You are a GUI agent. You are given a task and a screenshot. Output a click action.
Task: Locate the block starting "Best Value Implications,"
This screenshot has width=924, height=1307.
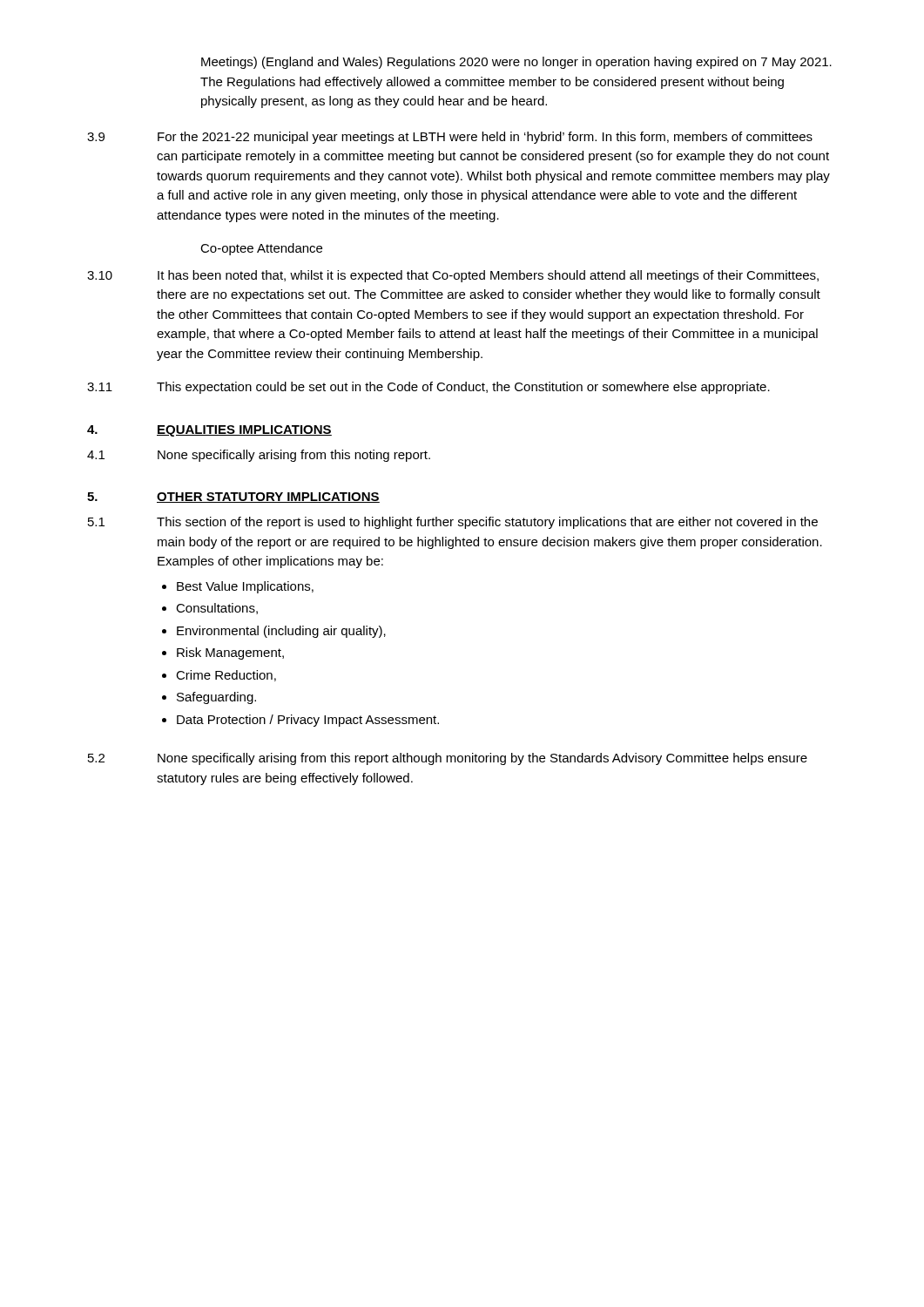pos(245,586)
